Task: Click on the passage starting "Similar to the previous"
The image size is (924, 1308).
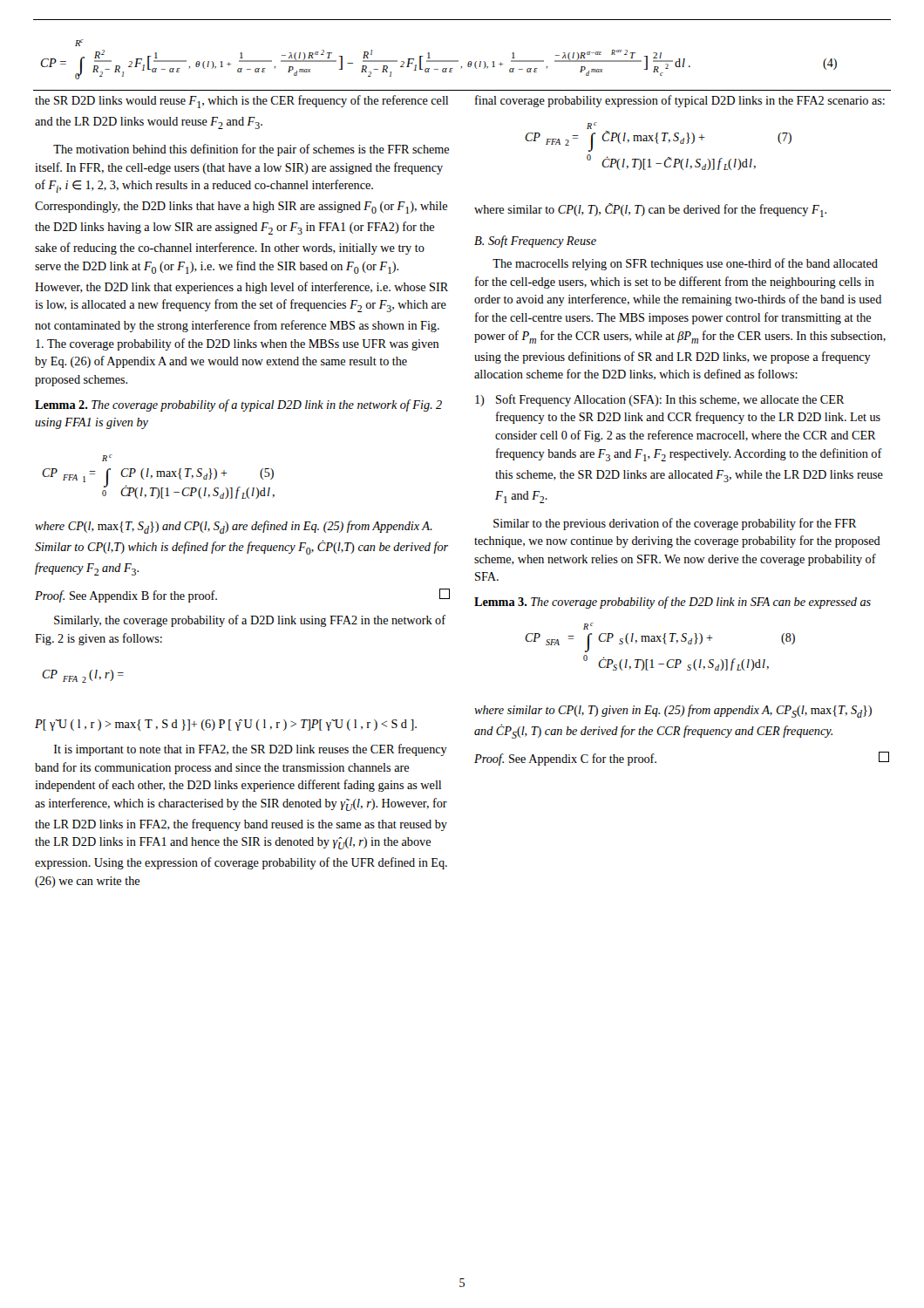Action: pyautogui.click(x=682, y=550)
